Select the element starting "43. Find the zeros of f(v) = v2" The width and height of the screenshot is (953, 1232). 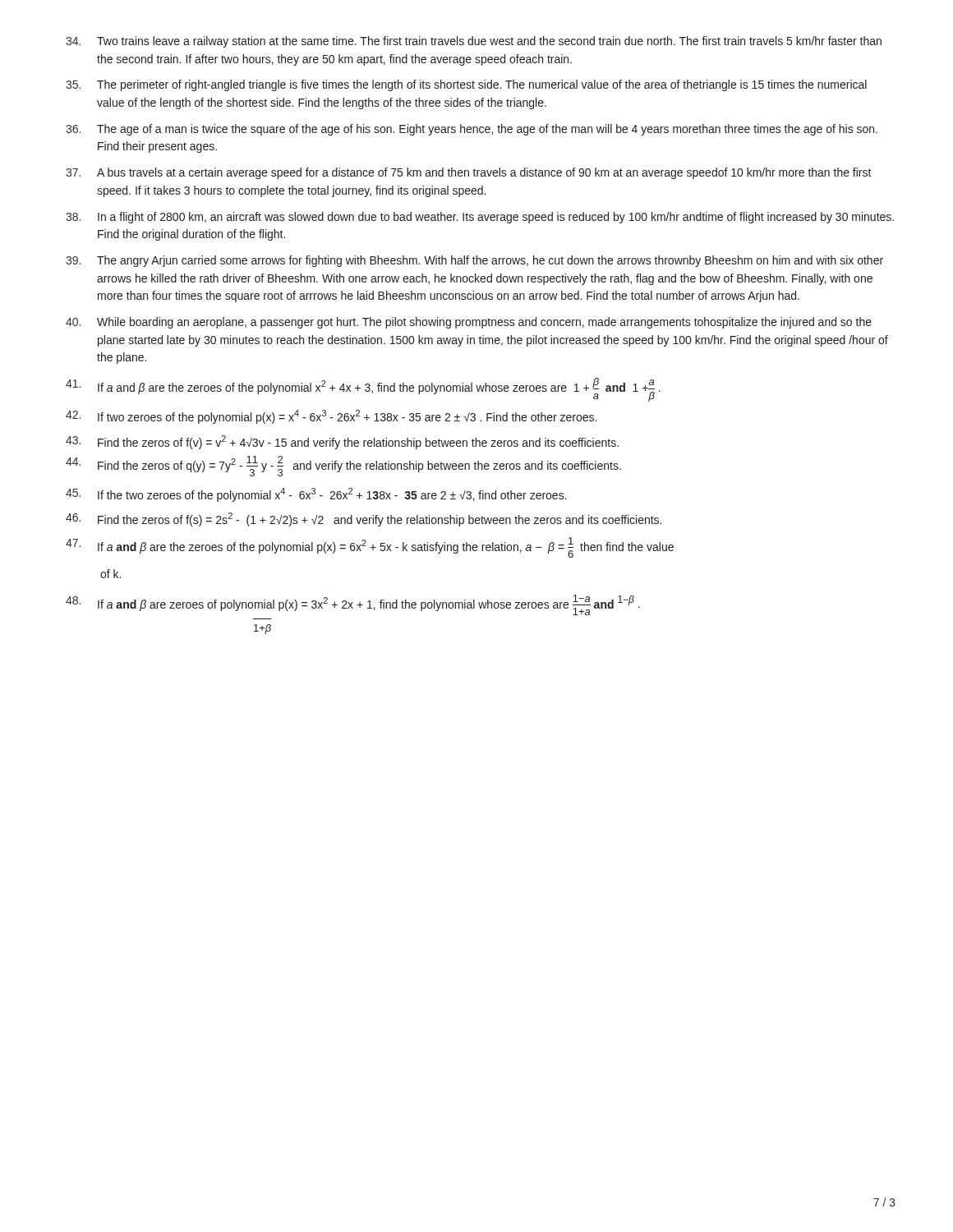click(481, 442)
